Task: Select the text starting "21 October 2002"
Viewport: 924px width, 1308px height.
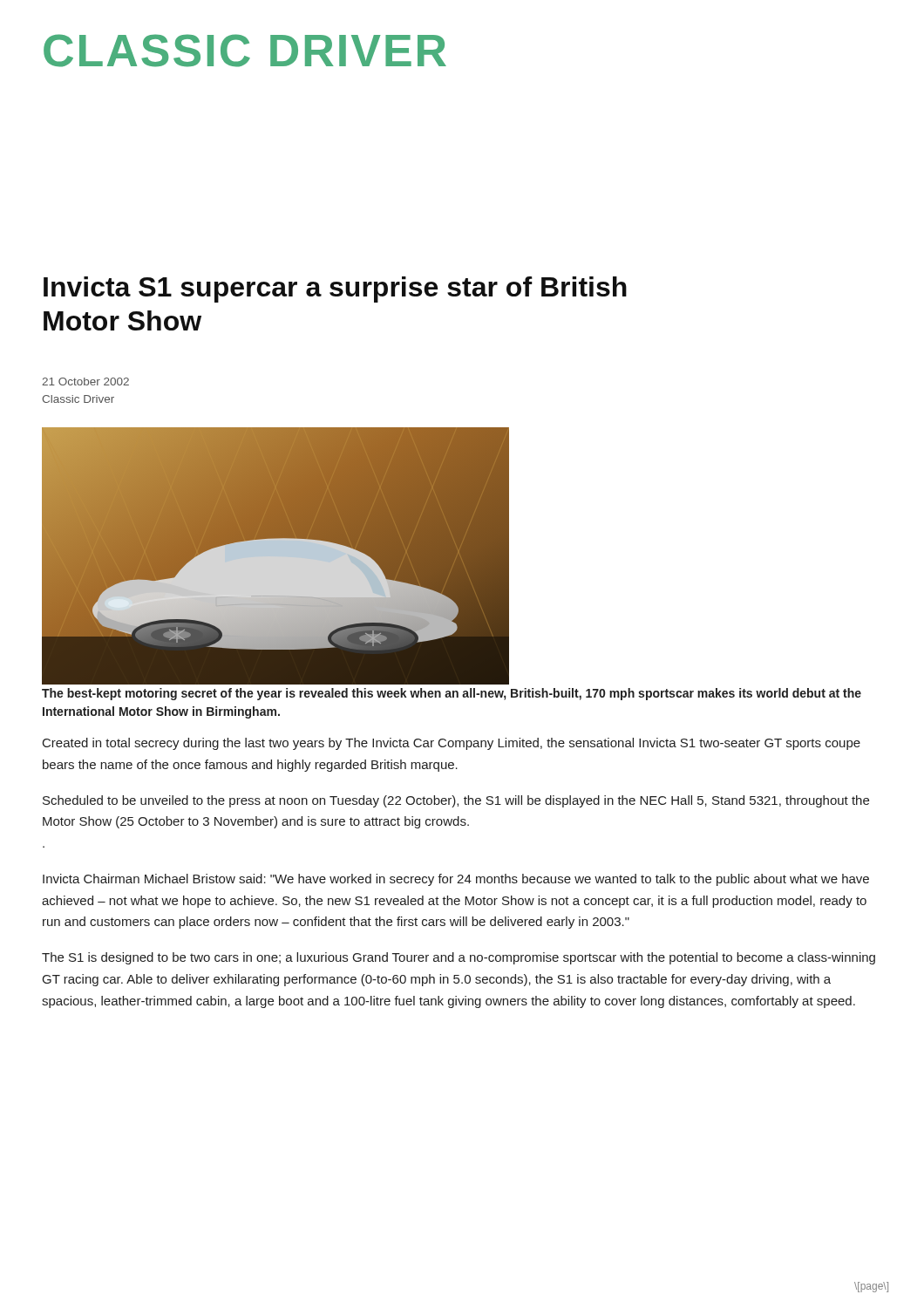Action: [86, 390]
